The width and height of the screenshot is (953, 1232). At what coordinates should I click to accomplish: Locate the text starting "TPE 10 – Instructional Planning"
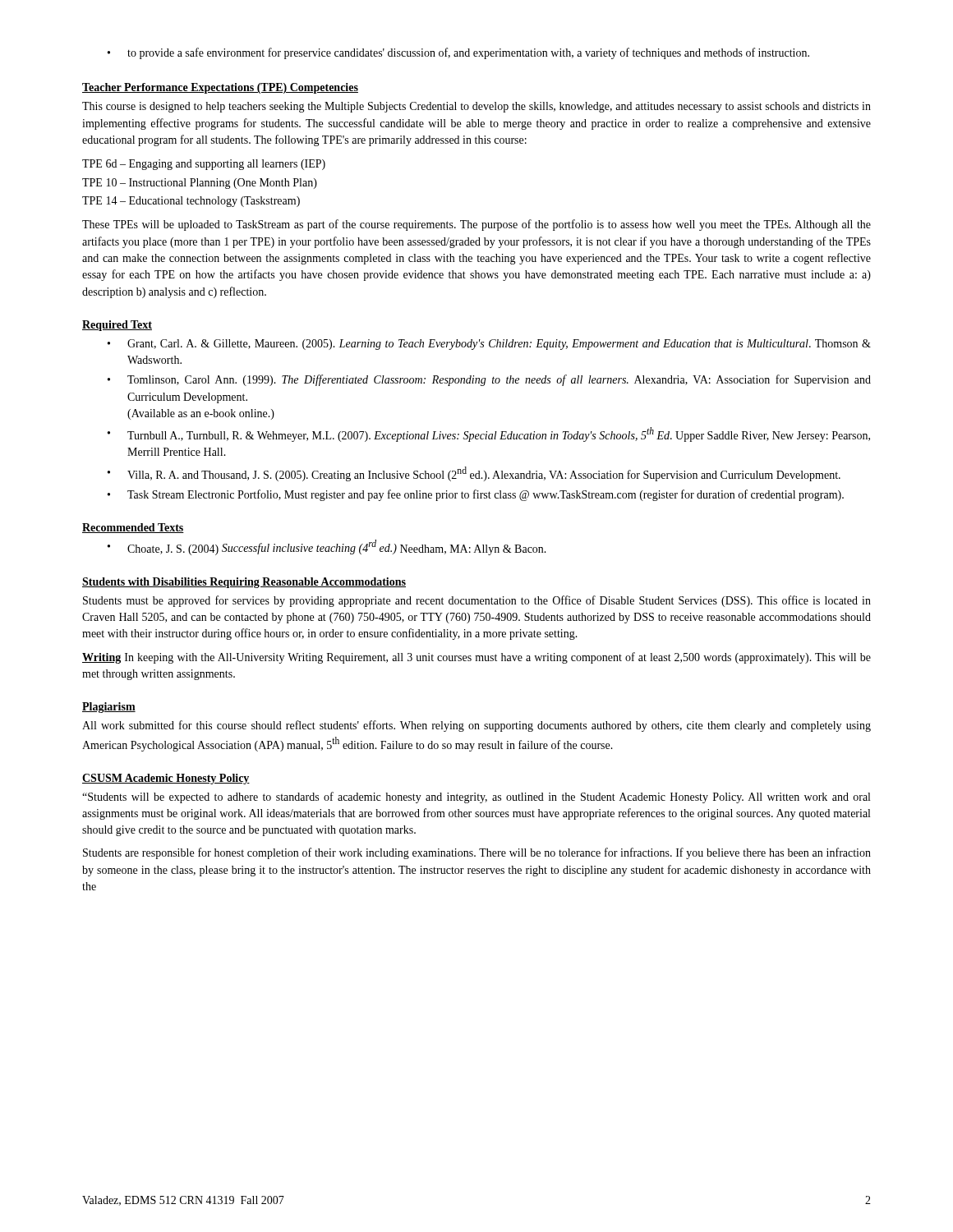click(200, 182)
